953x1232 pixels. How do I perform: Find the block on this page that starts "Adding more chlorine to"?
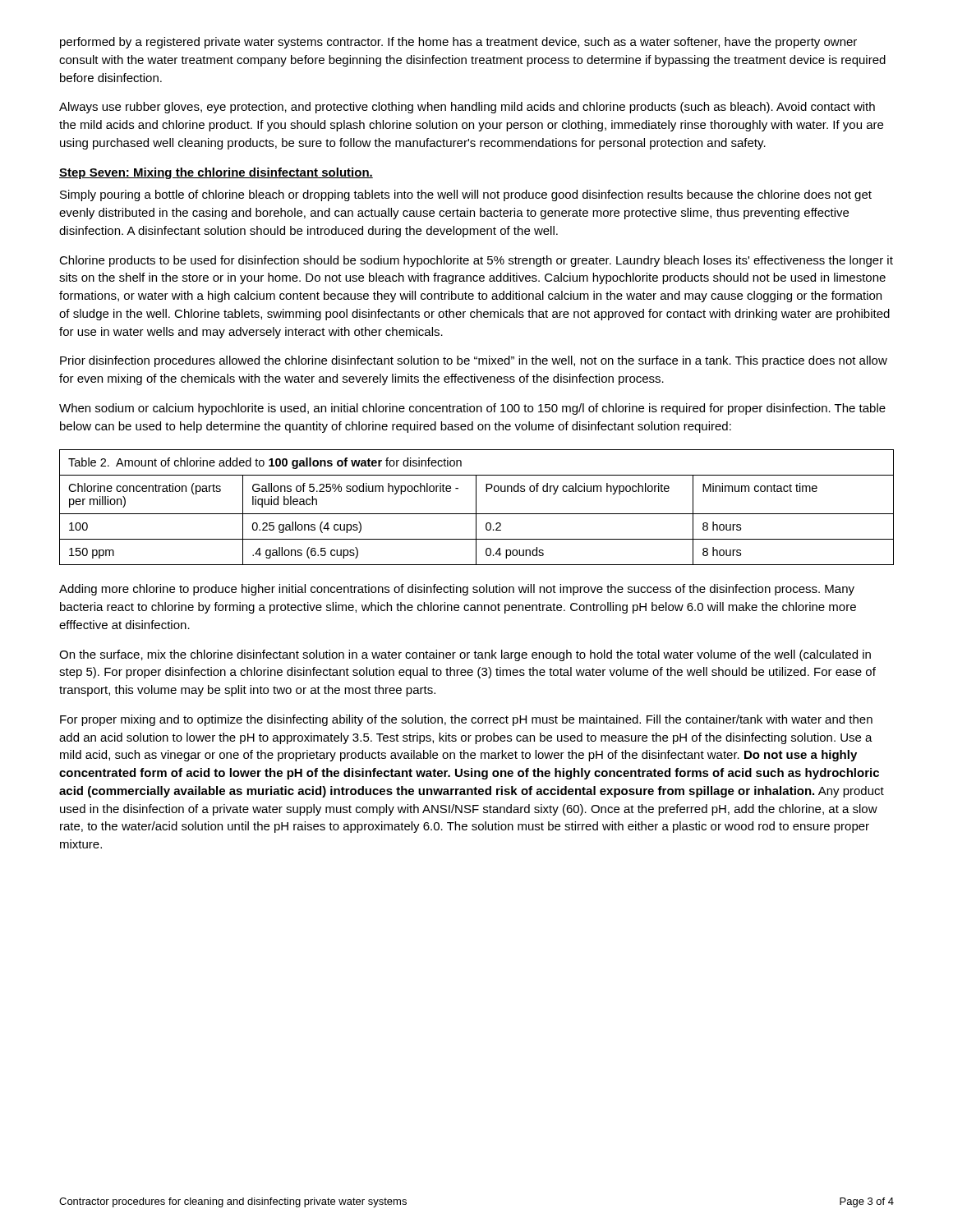458,607
